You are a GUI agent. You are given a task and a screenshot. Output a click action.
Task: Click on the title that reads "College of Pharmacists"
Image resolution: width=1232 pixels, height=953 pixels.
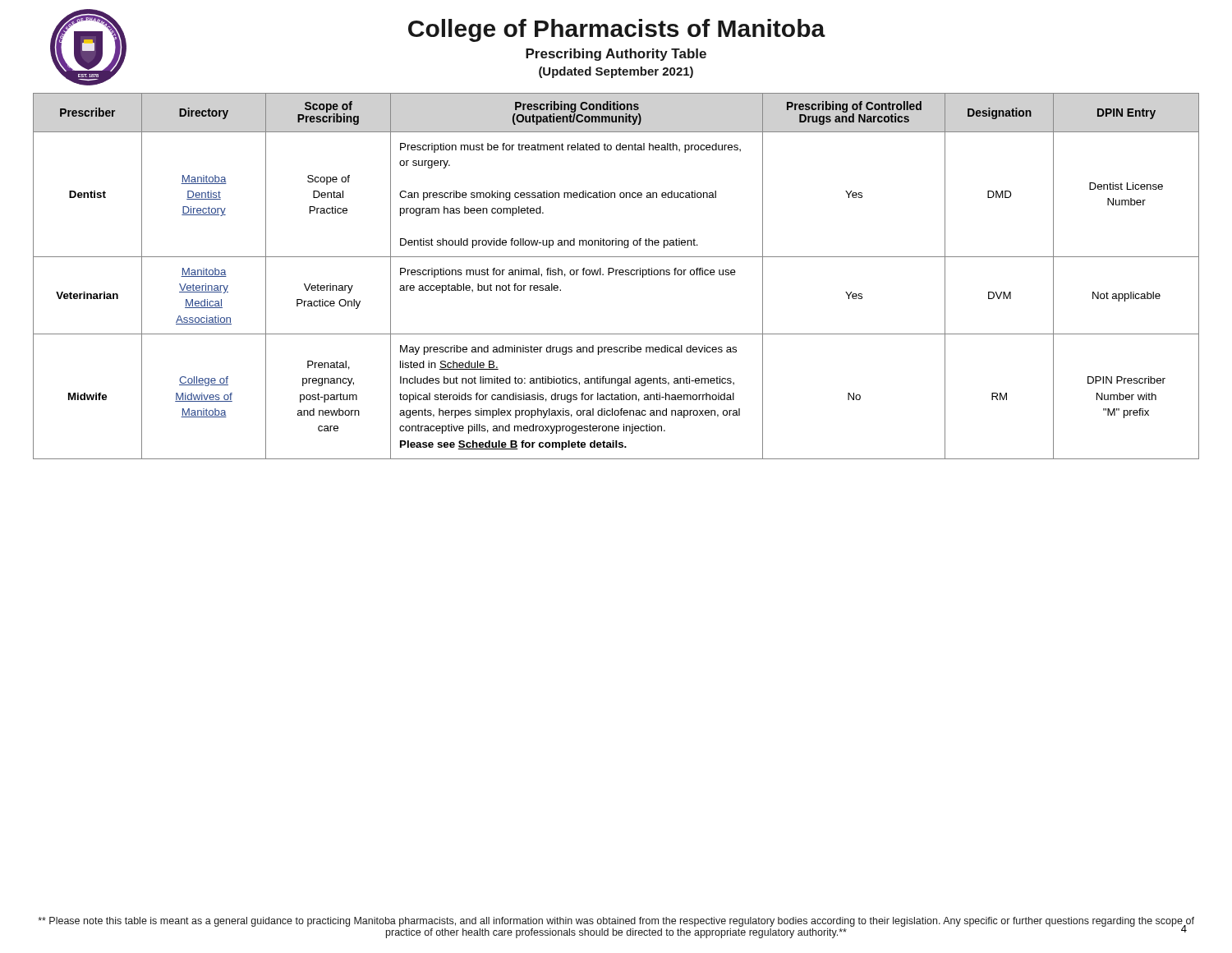coord(616,28)
